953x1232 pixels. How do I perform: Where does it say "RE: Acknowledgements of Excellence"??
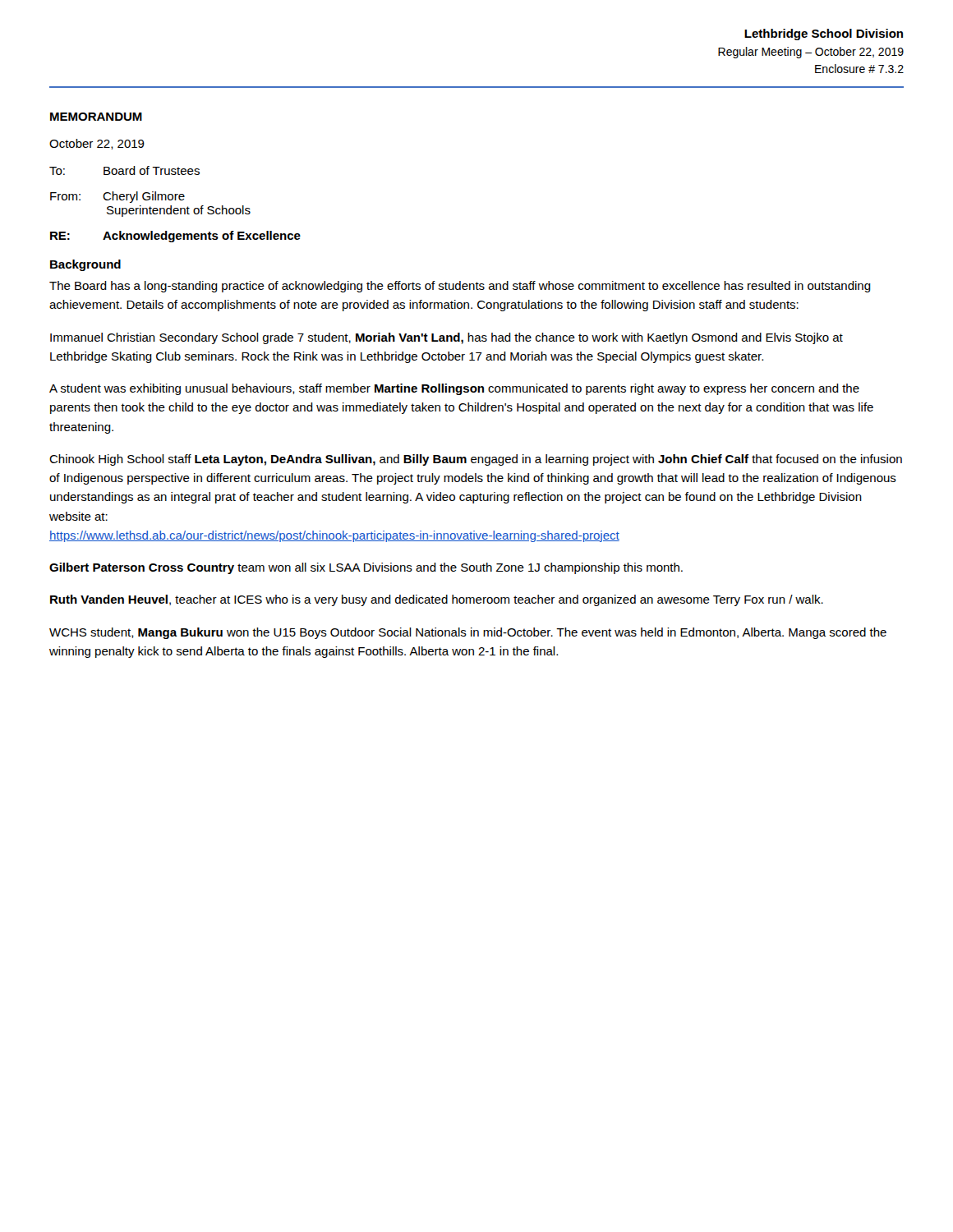[175, 235]
